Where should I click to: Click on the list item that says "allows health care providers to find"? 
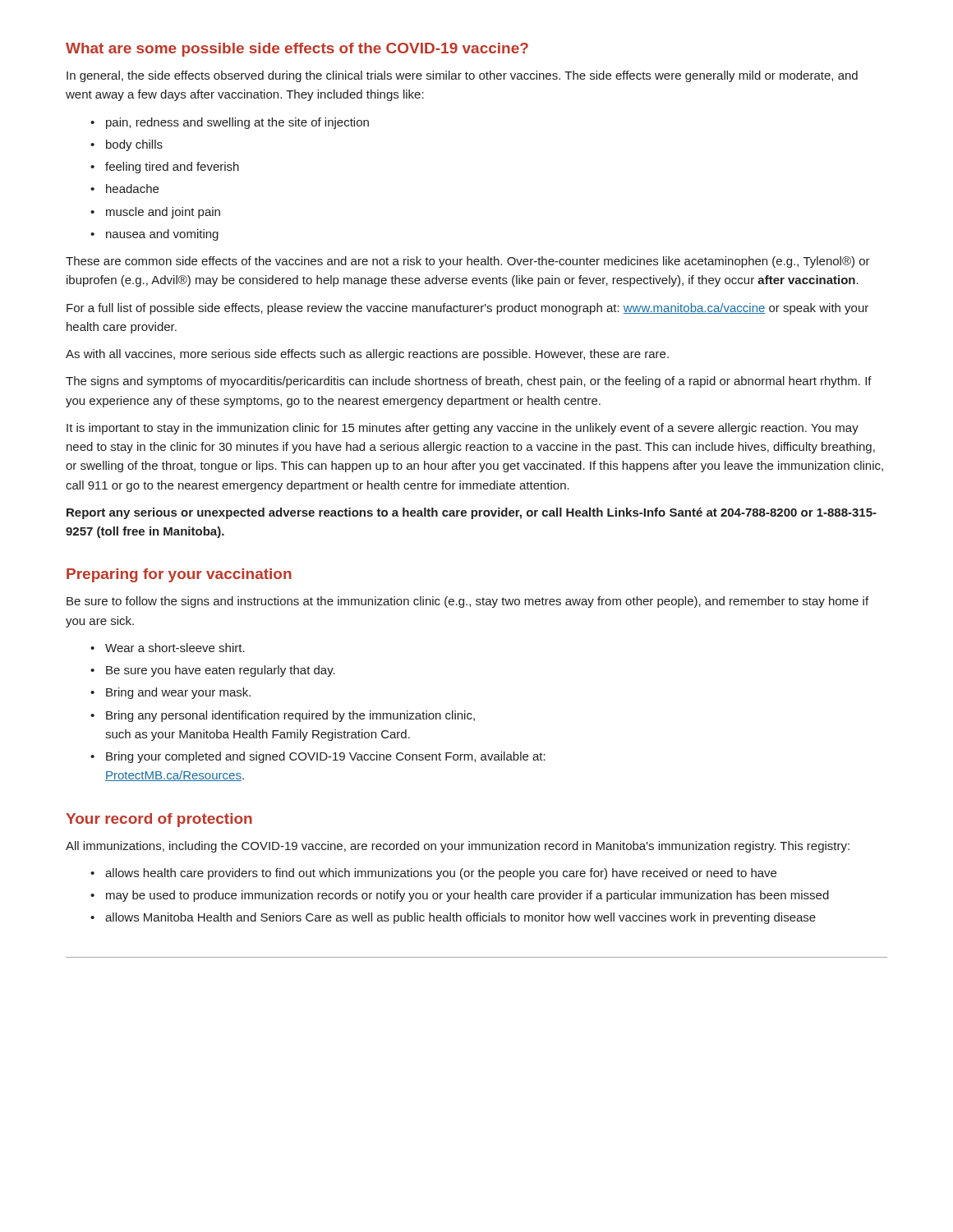[x=441, y=872]
